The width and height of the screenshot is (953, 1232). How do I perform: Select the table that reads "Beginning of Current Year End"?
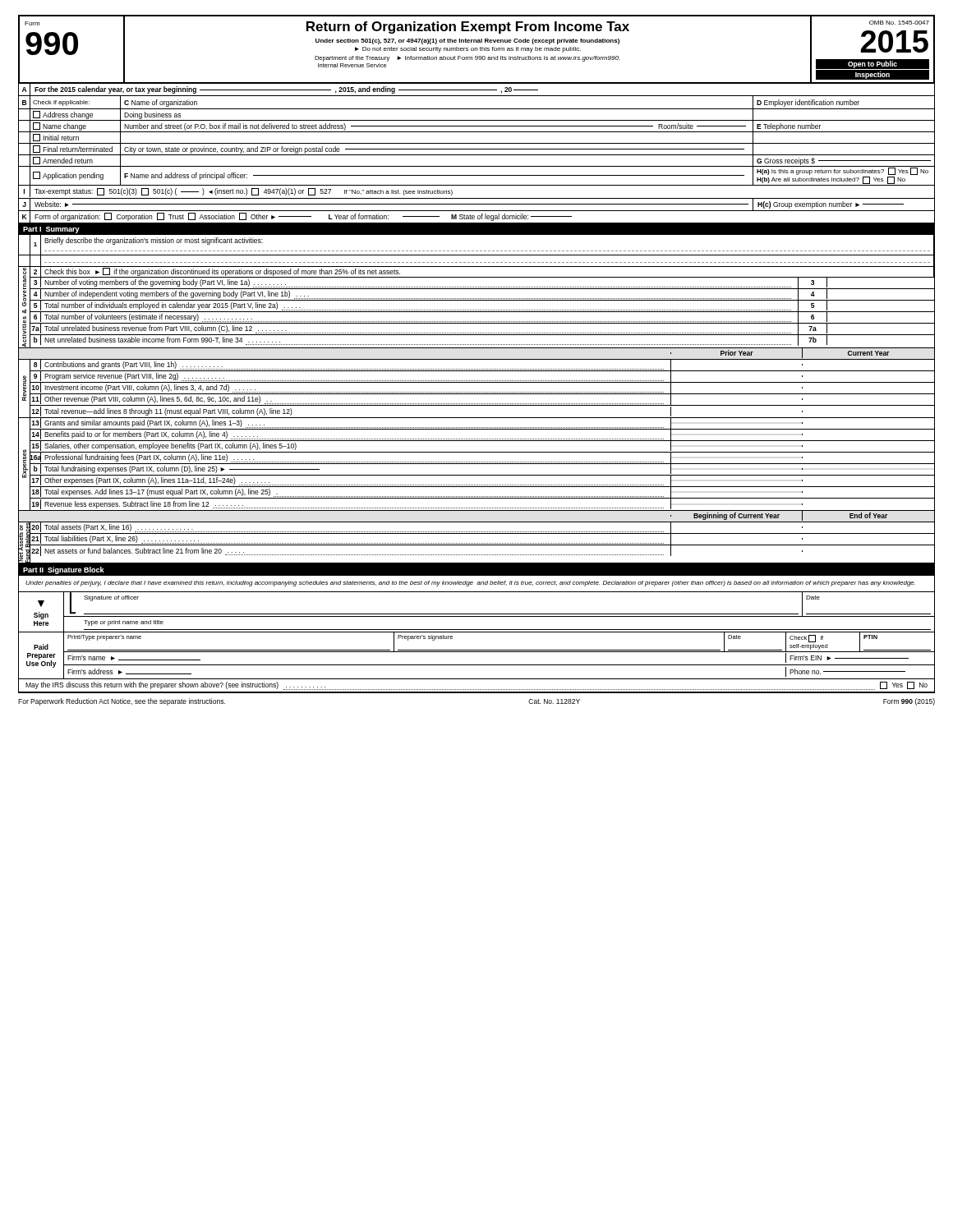click(x=476, y=516)
